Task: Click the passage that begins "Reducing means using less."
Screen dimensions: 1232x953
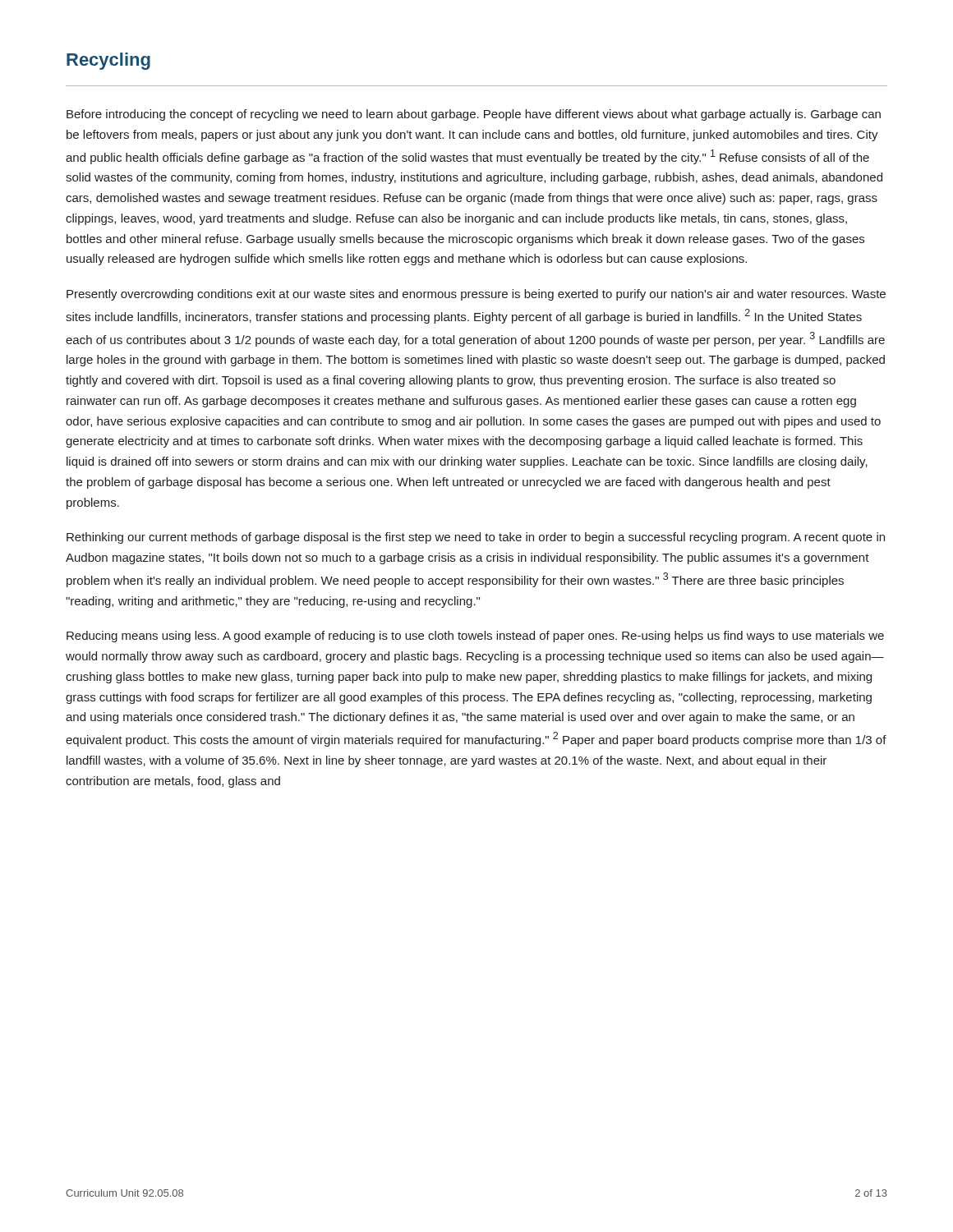Action: pos(476,708)
